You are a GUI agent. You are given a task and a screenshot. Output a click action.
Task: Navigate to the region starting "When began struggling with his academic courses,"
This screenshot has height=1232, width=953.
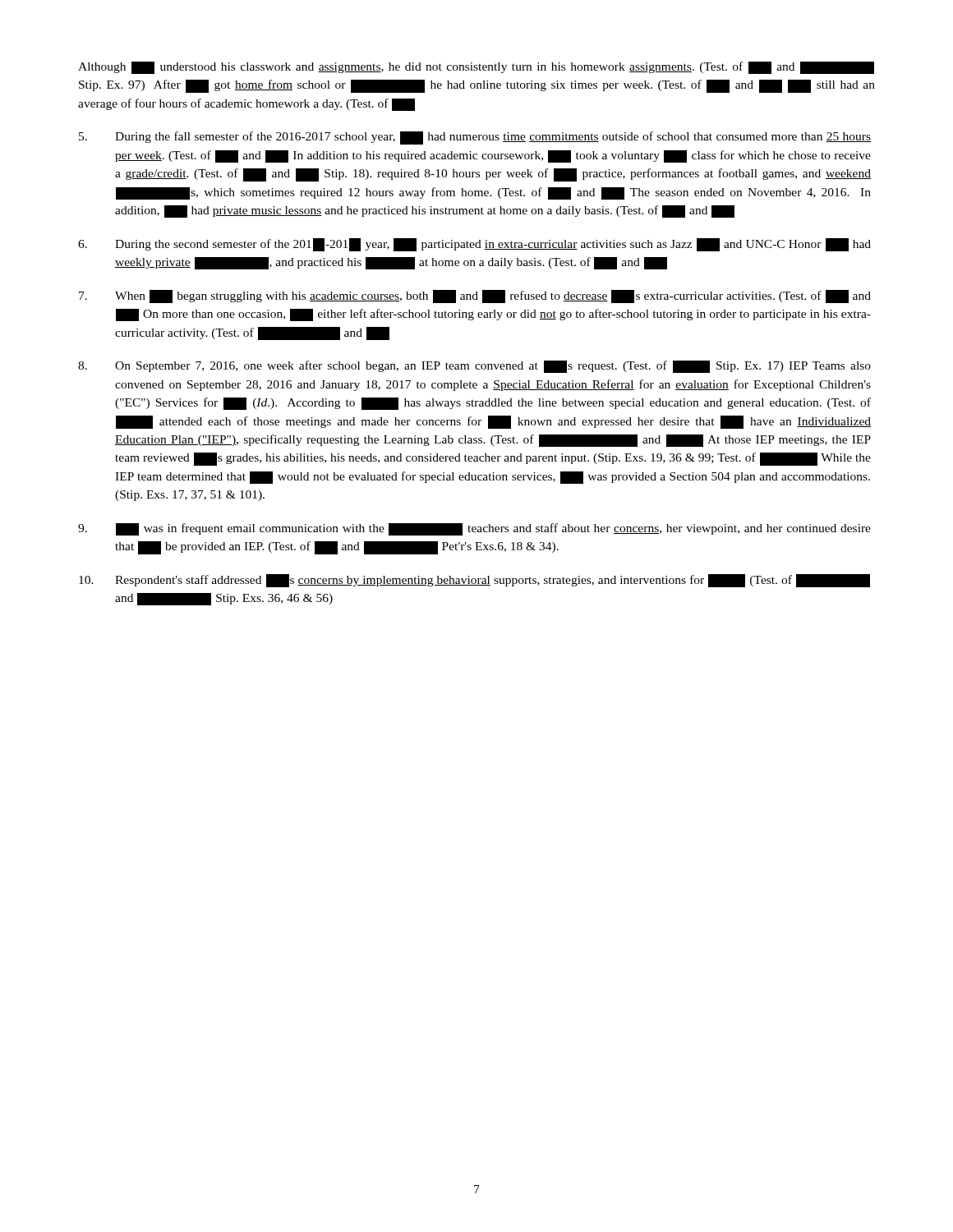point(474,314)
